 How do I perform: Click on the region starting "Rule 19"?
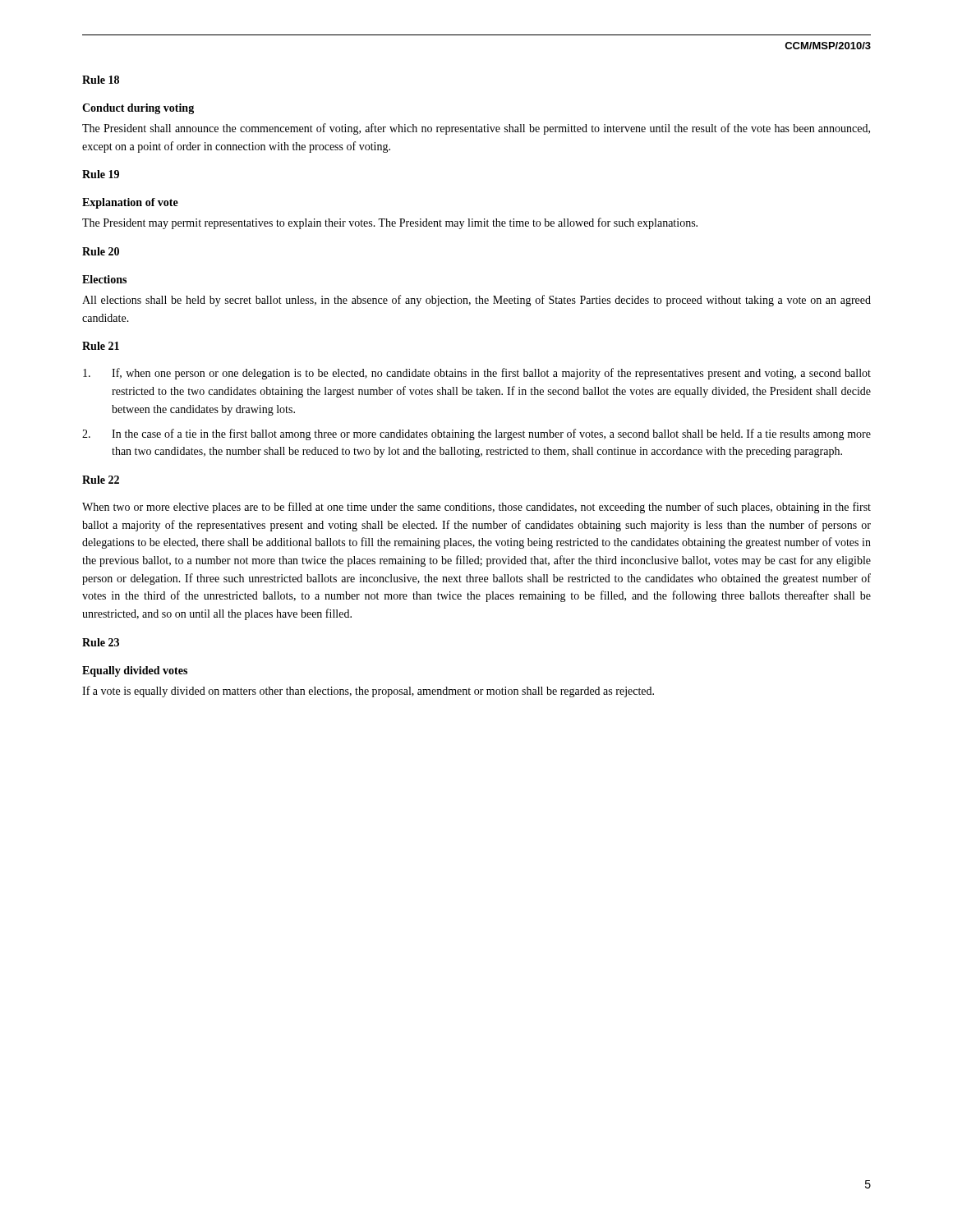pyautogui.click(x=101, y=175)
